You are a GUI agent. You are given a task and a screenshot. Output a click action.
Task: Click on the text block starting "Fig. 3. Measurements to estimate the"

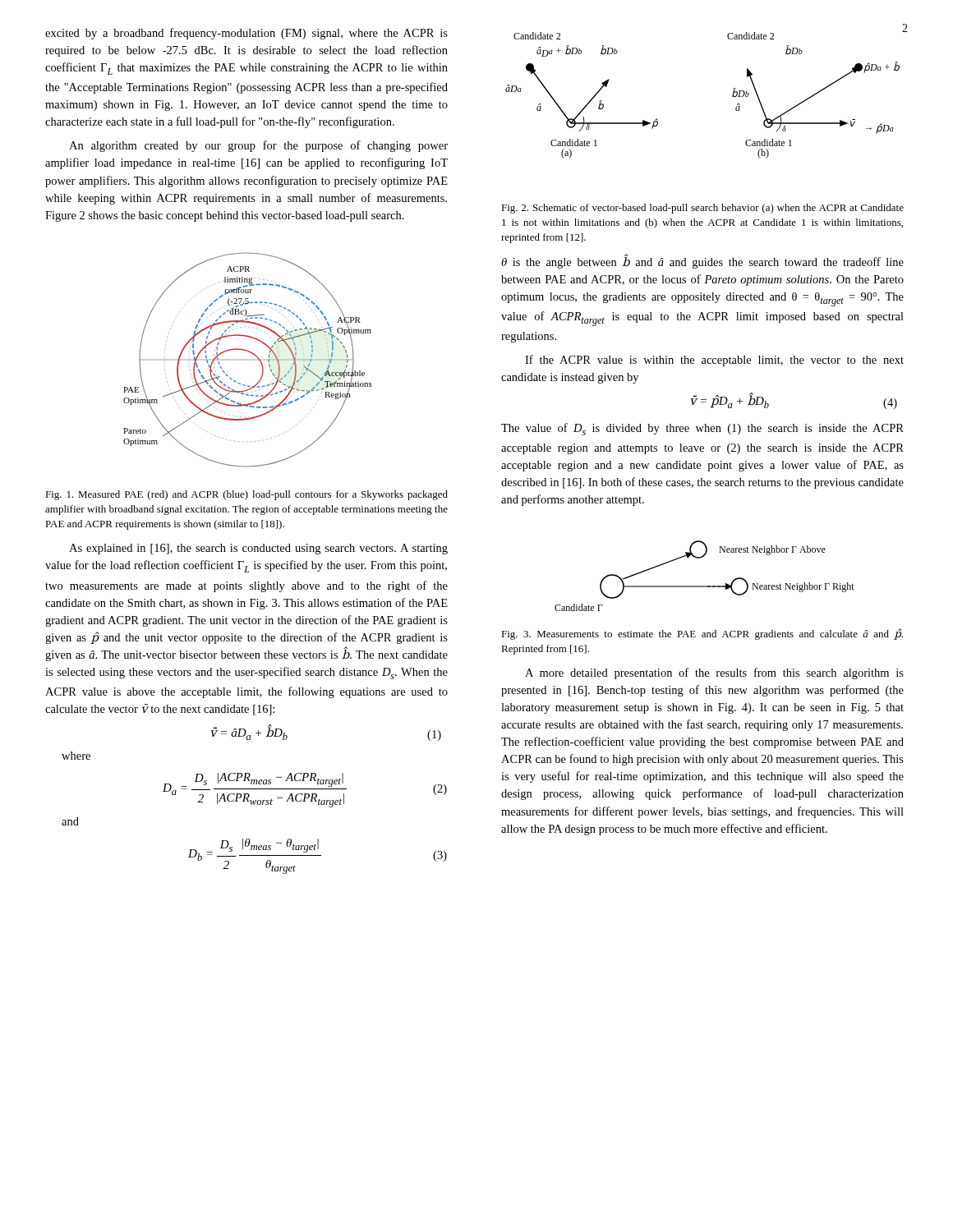click(x=702, y=642)
